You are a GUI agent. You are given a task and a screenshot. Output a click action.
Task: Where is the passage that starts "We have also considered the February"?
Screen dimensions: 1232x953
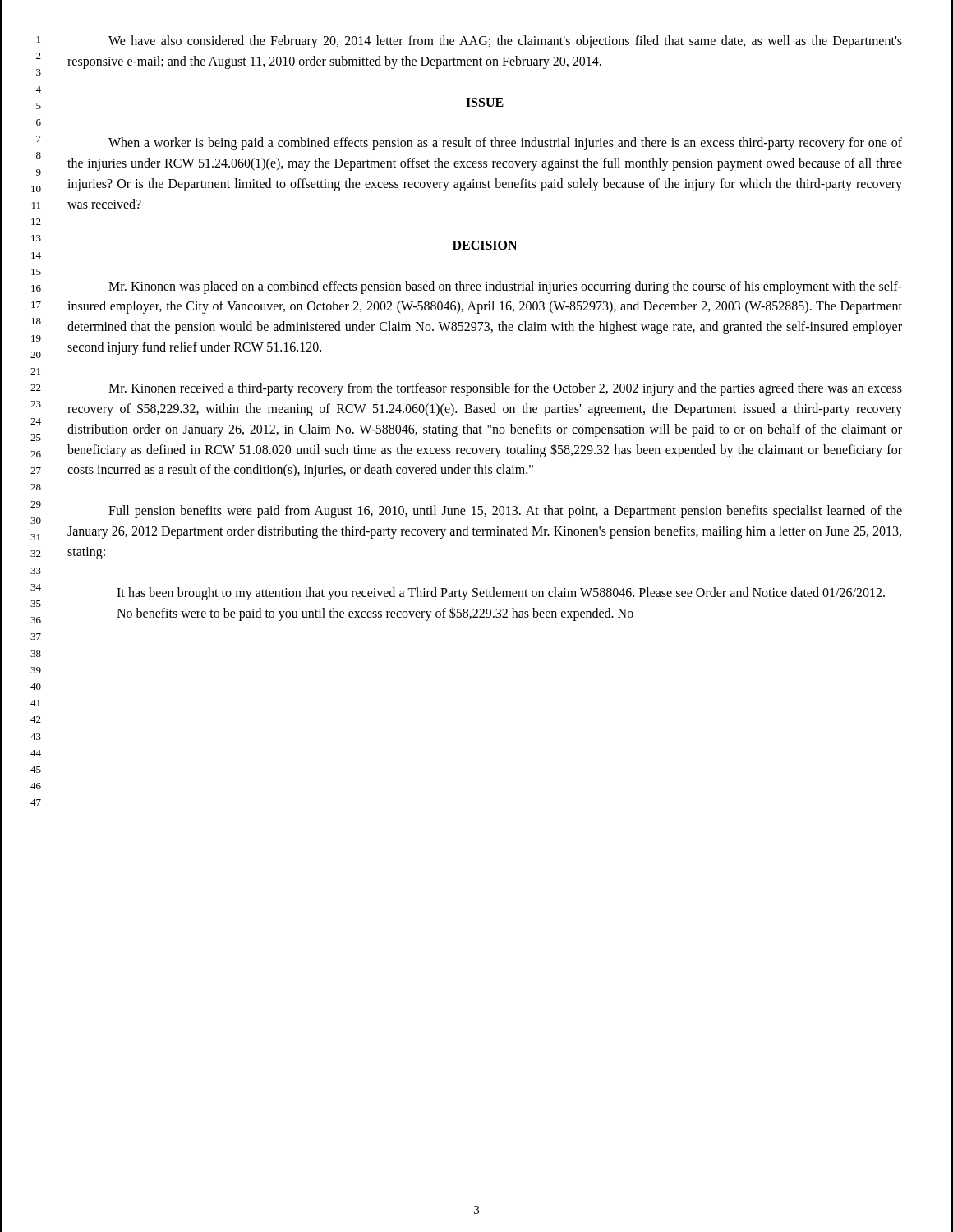click(485, 51)
